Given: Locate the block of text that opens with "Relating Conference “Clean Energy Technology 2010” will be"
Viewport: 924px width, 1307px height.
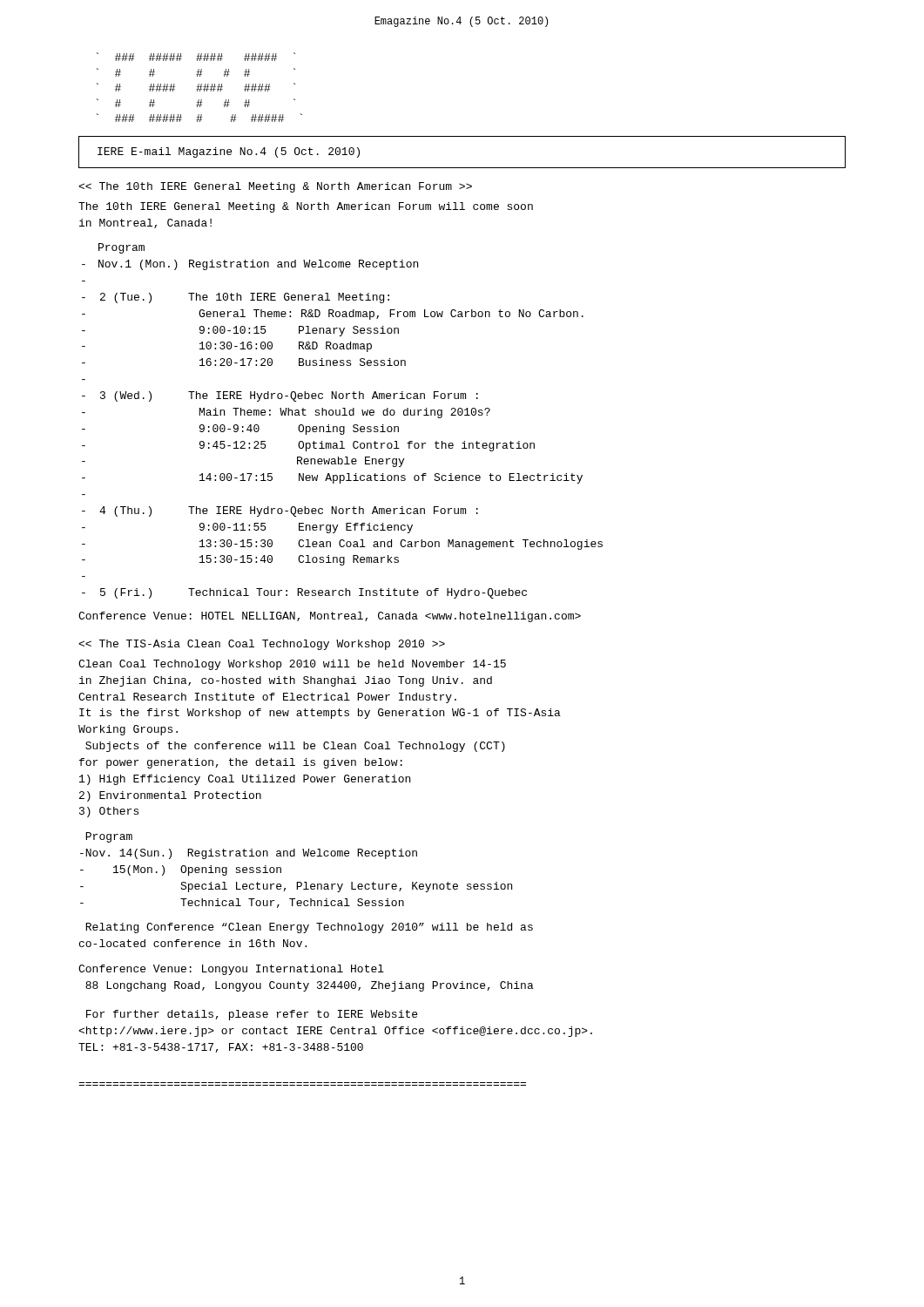Looking at the screenshot, I should [x=306, y=936].
